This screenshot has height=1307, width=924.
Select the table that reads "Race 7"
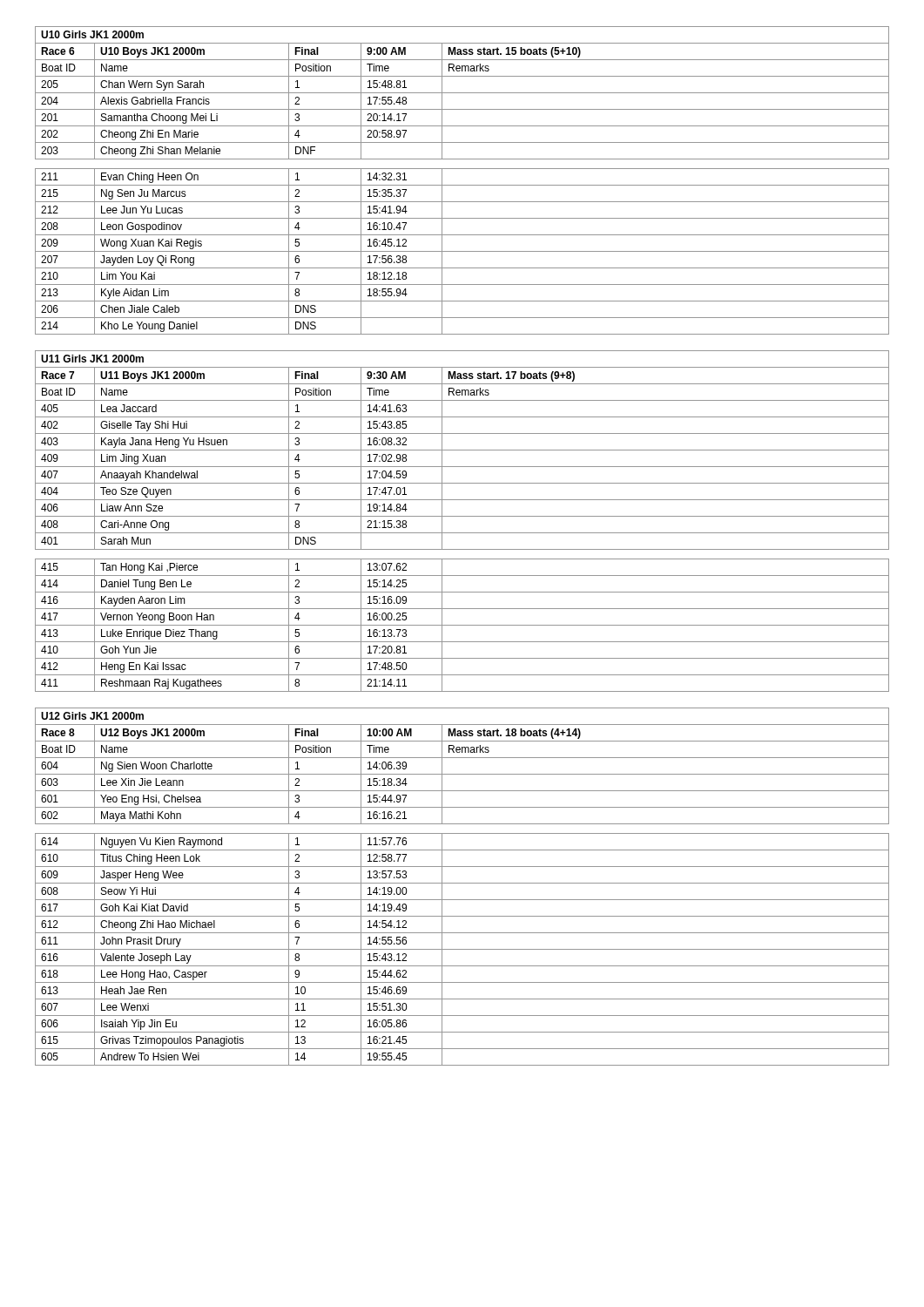tap(462, 521)
